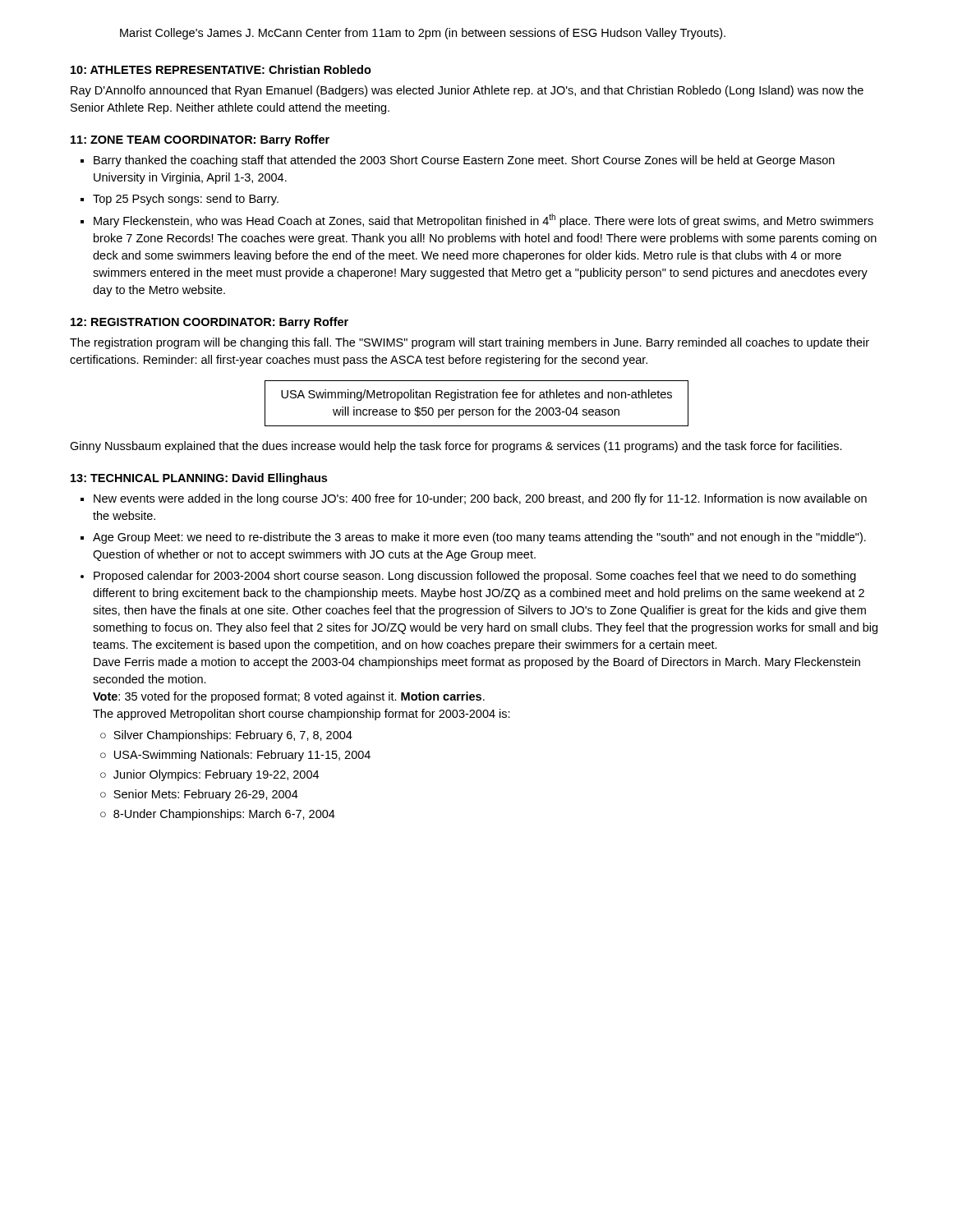Select the block starting "Ginny Nussbaum explained that"
This screenshot has height=1232, width=953.
coord(476,446)
